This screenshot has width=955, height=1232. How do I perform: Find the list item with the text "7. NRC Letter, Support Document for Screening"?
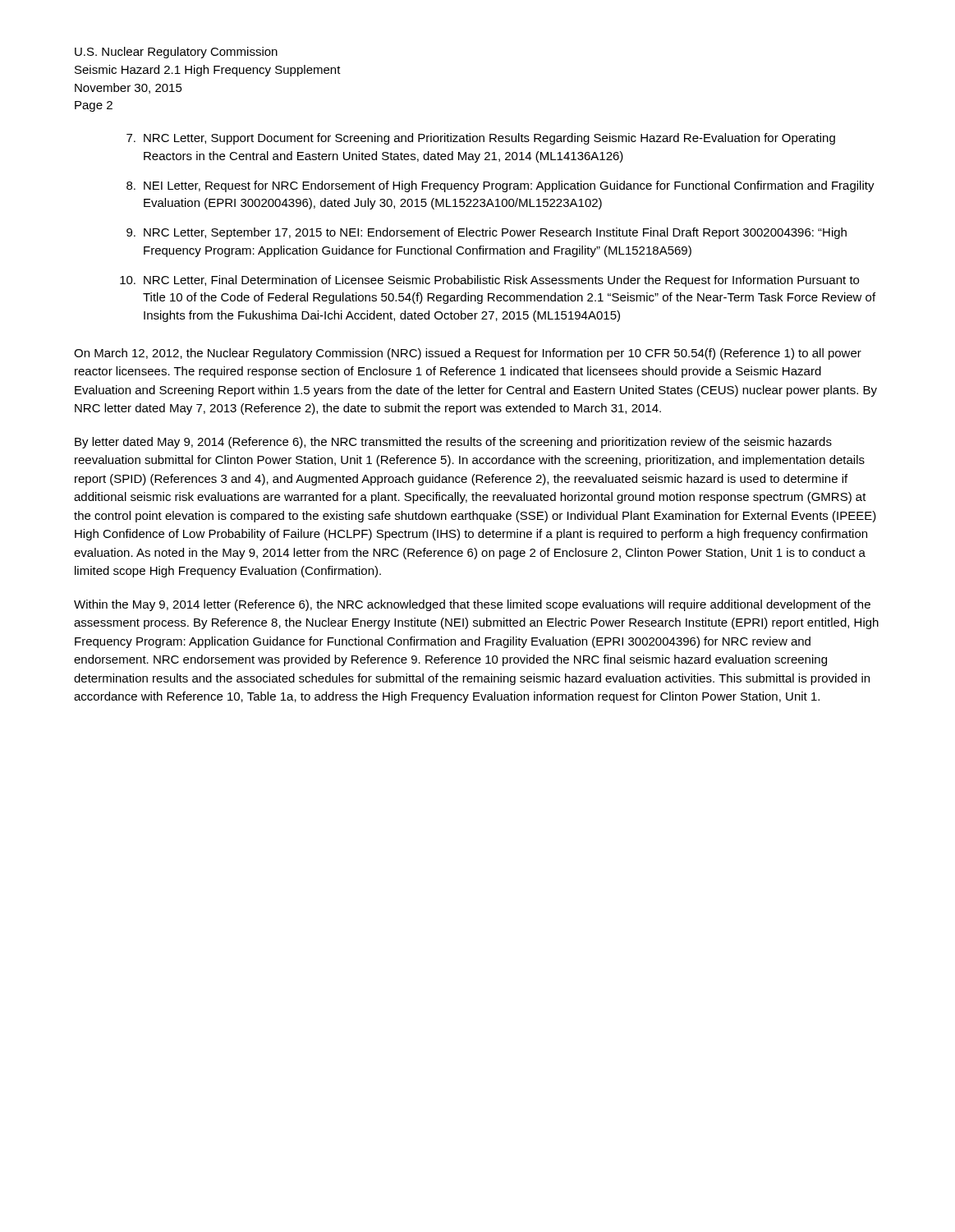click(494, 147)
